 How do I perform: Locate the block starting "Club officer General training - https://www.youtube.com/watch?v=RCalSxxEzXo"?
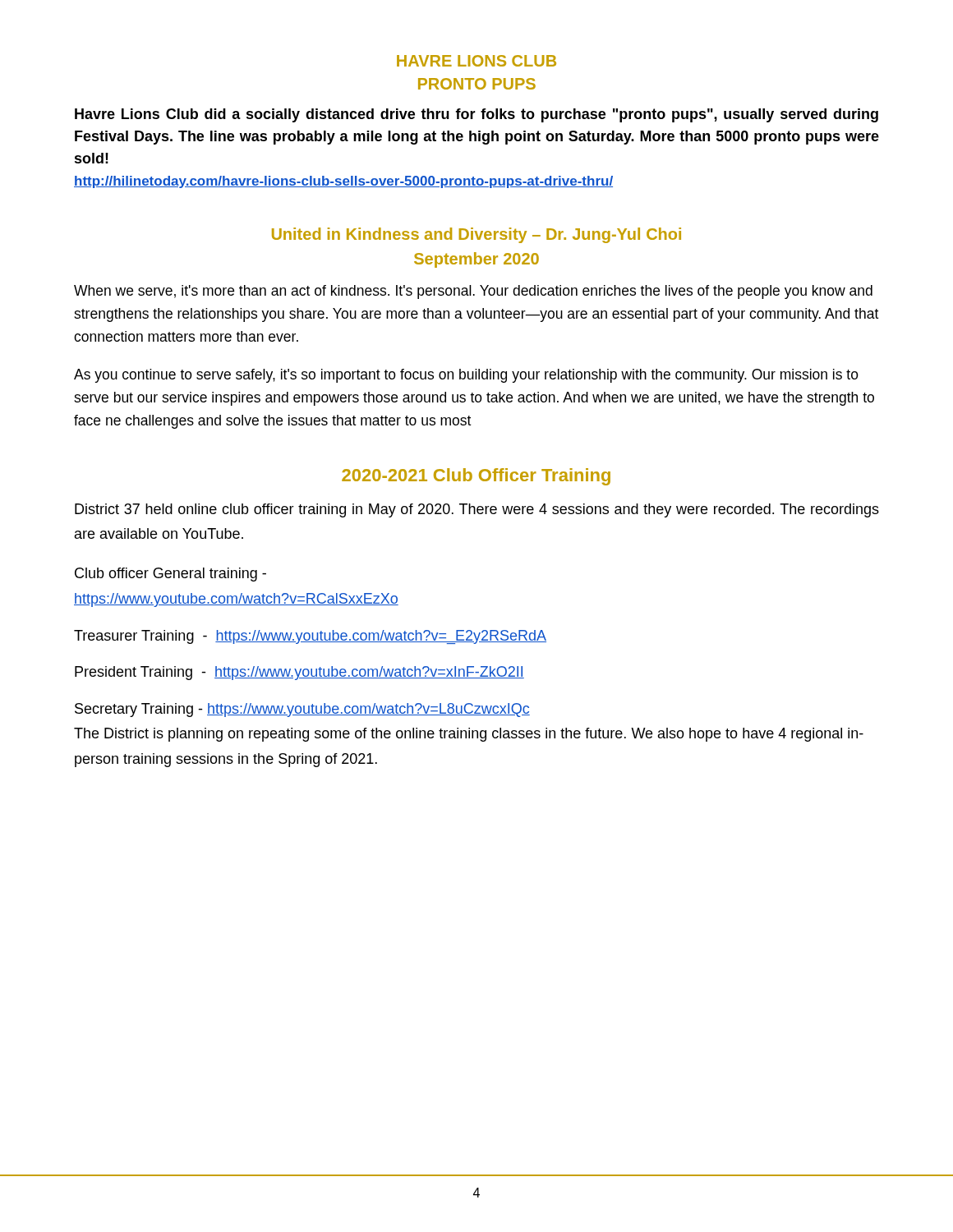pos(236,586)
